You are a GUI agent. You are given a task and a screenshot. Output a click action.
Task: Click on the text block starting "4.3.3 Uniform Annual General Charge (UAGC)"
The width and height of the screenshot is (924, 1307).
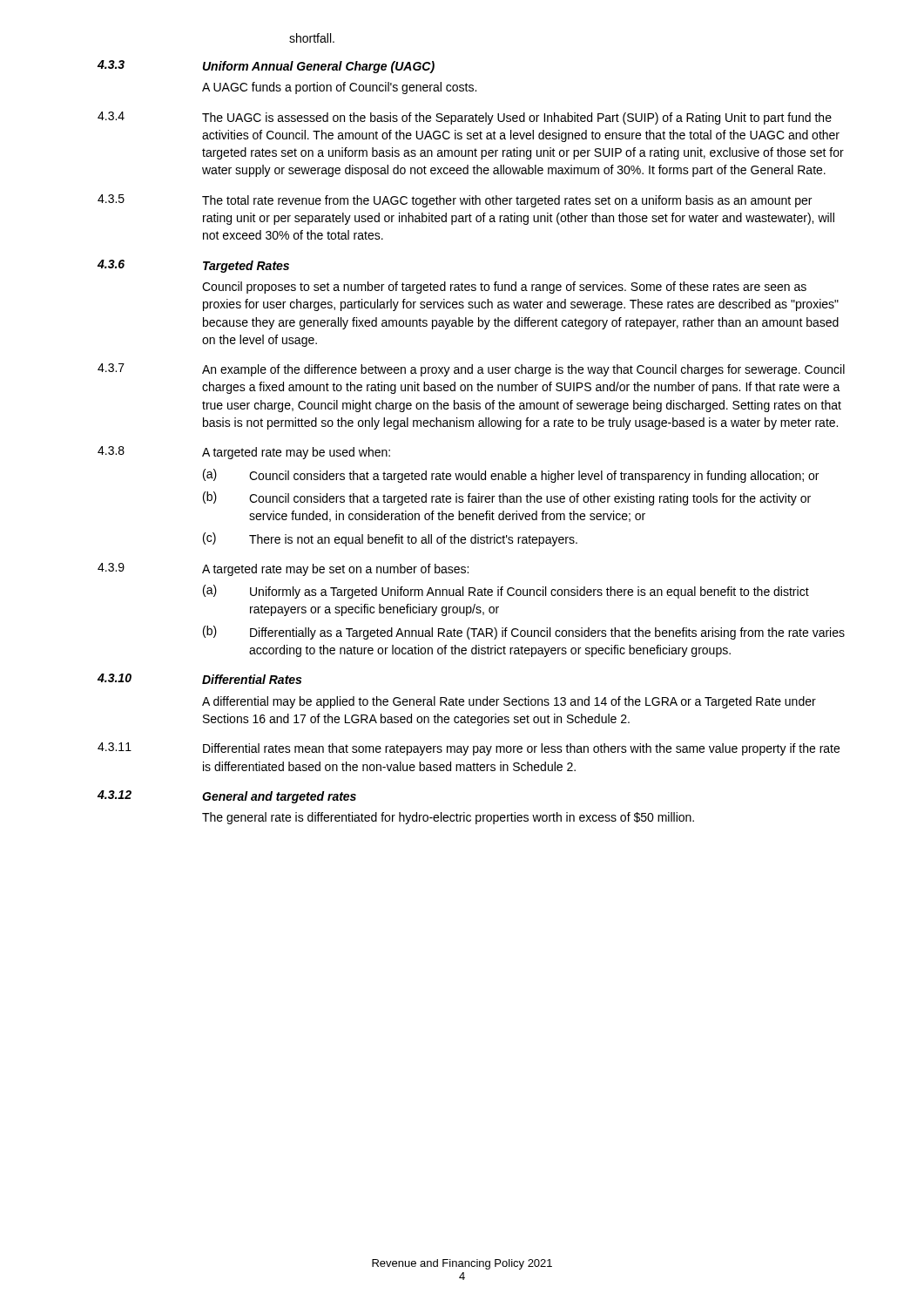(472, 77)
